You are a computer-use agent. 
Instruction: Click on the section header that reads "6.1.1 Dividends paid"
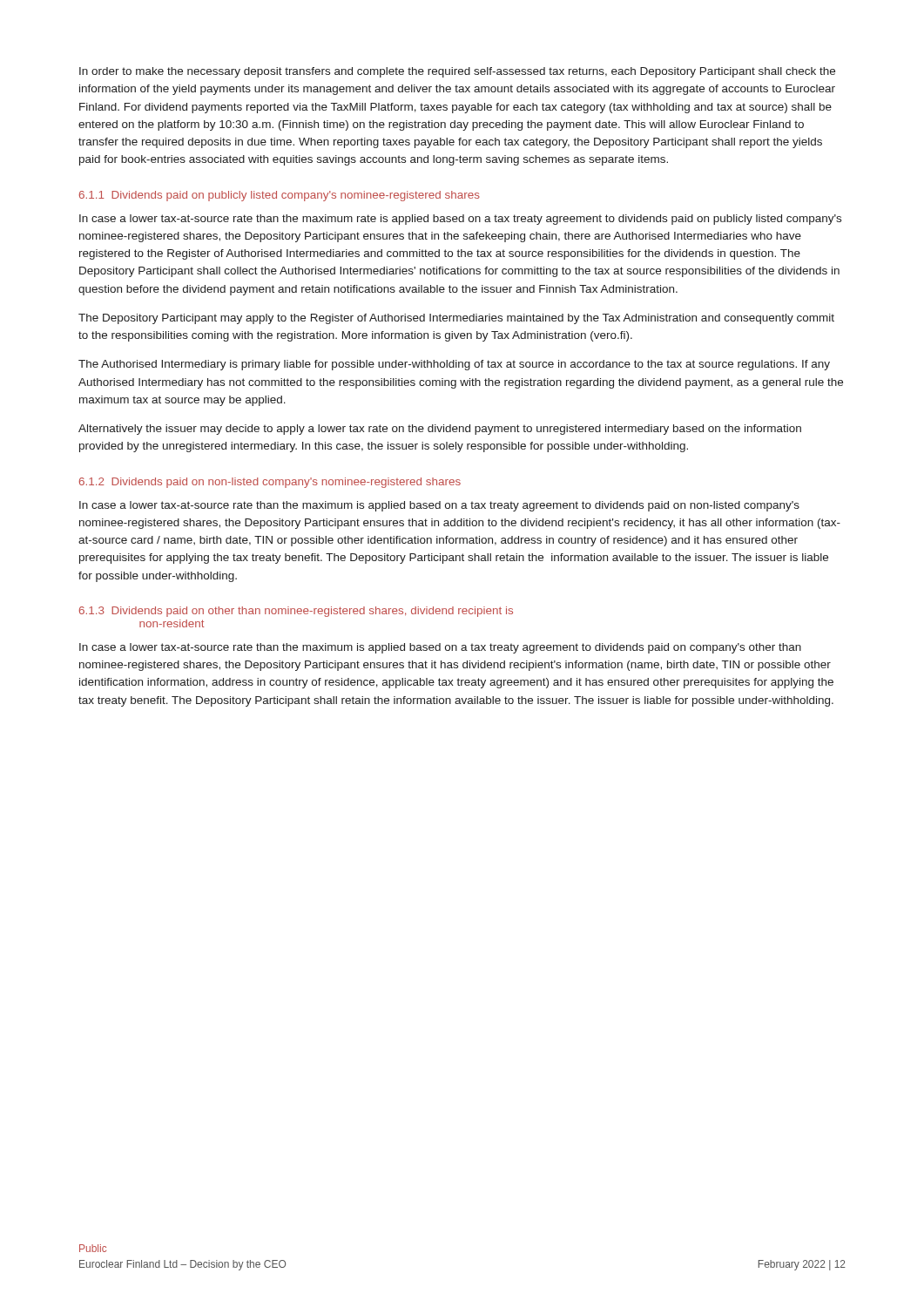(279, 194)
